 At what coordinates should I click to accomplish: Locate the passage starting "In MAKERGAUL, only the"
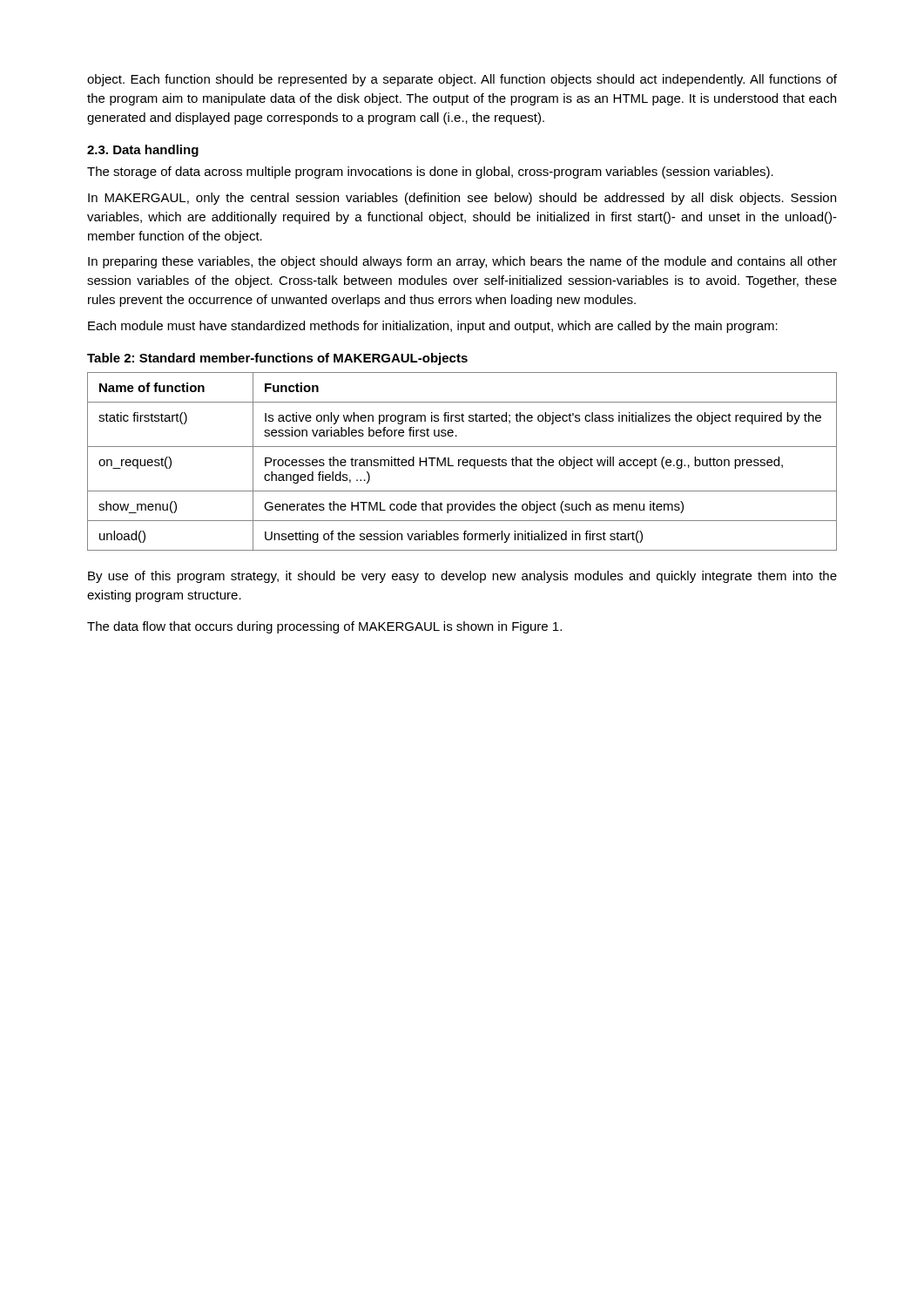tap(462, 216)
